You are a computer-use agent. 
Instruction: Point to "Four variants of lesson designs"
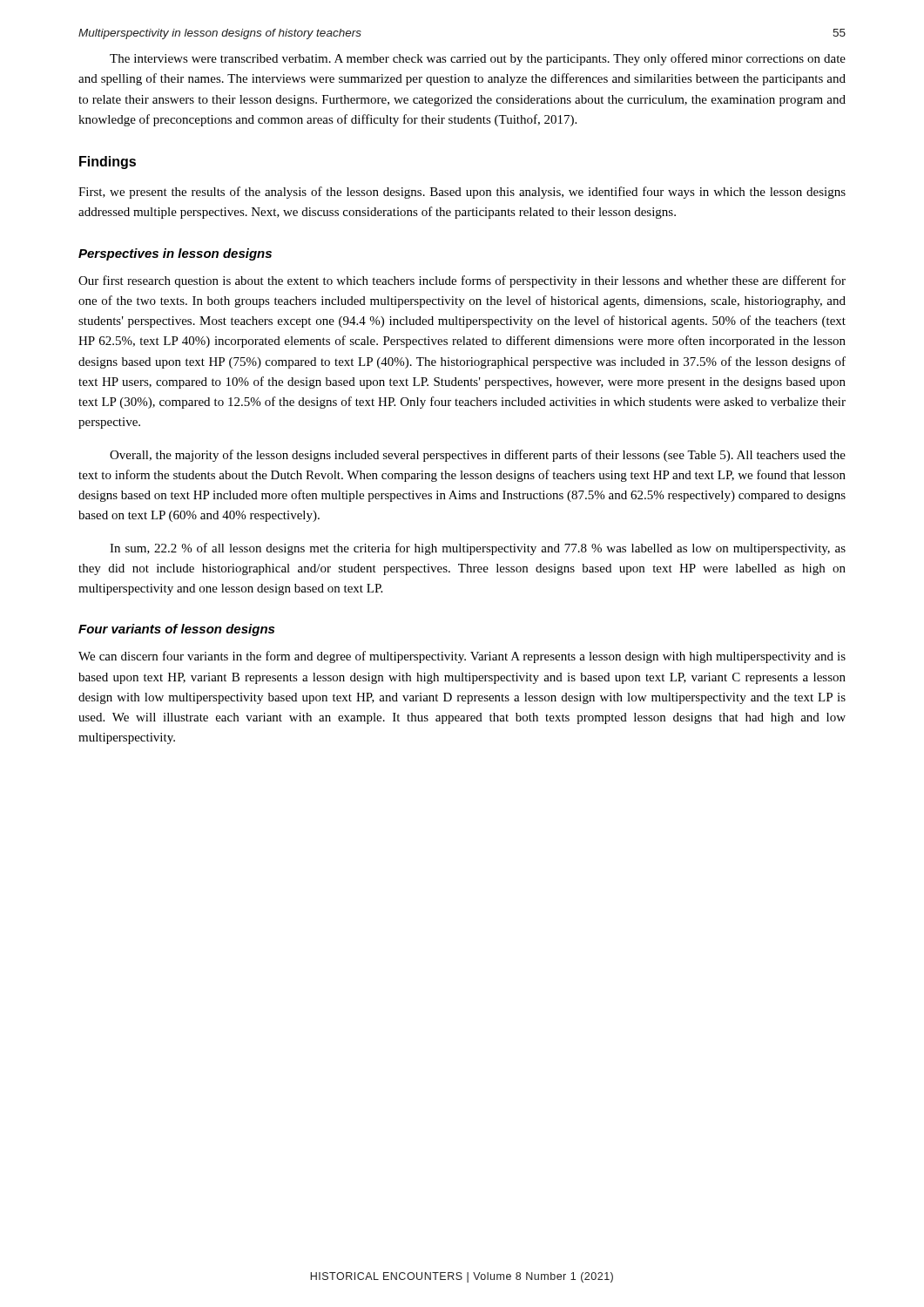[x=177, y=629]
